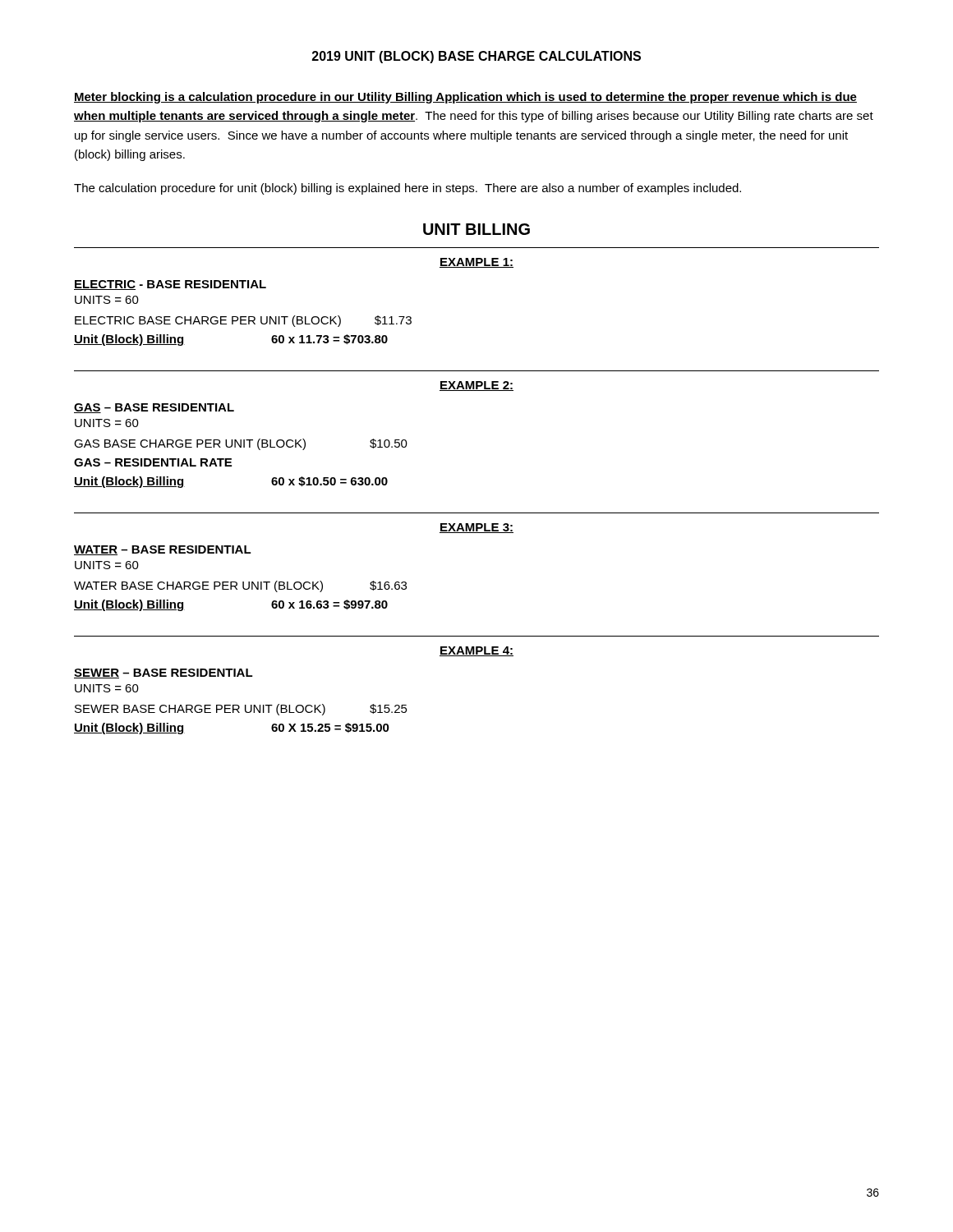Select the text that says "GAS – RESIDENTIAL RATE"
Image resolution: width=953 pixels, height=1232 pixels.
153,462
